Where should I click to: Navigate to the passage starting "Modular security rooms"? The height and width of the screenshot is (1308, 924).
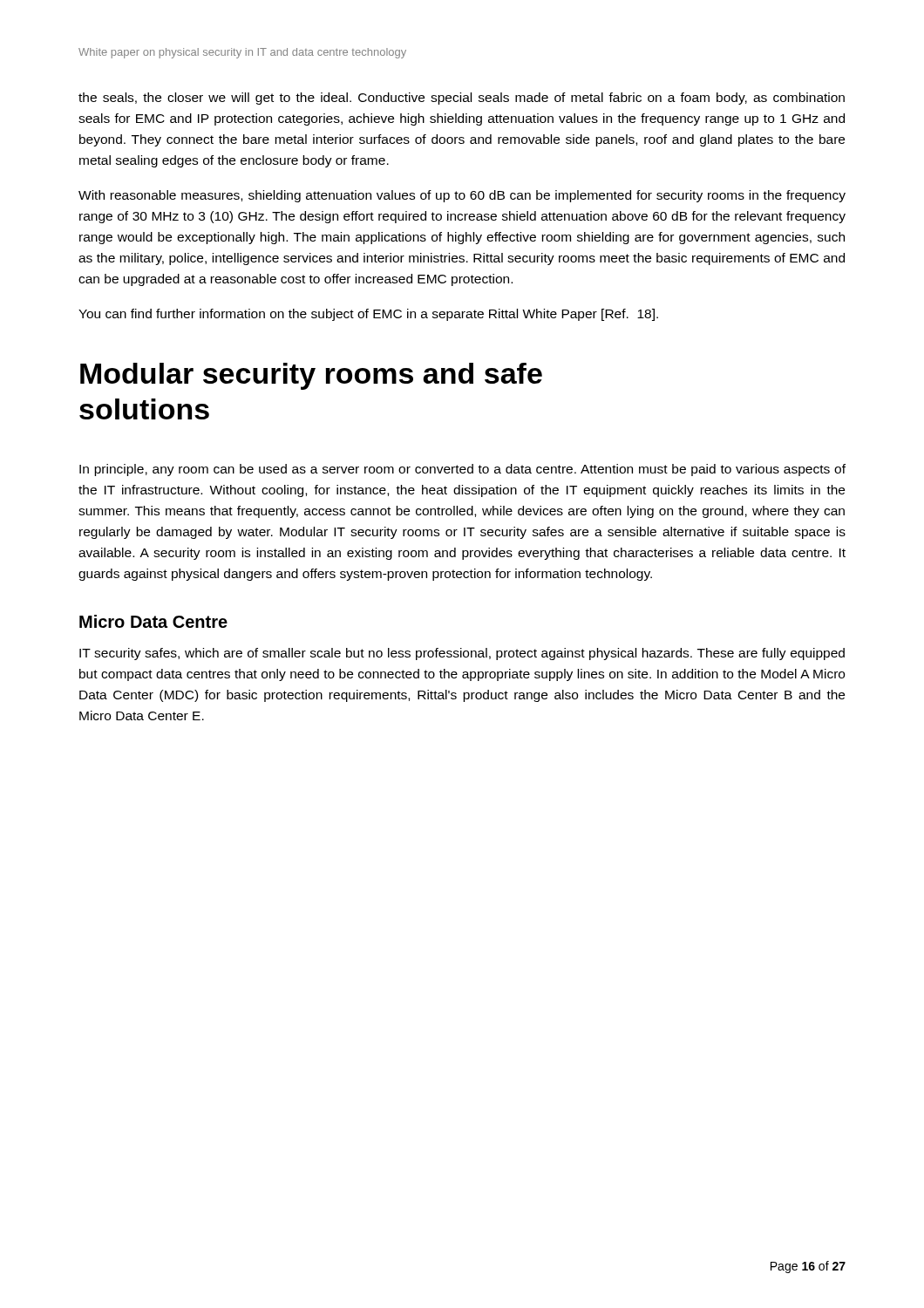[311, 391]
